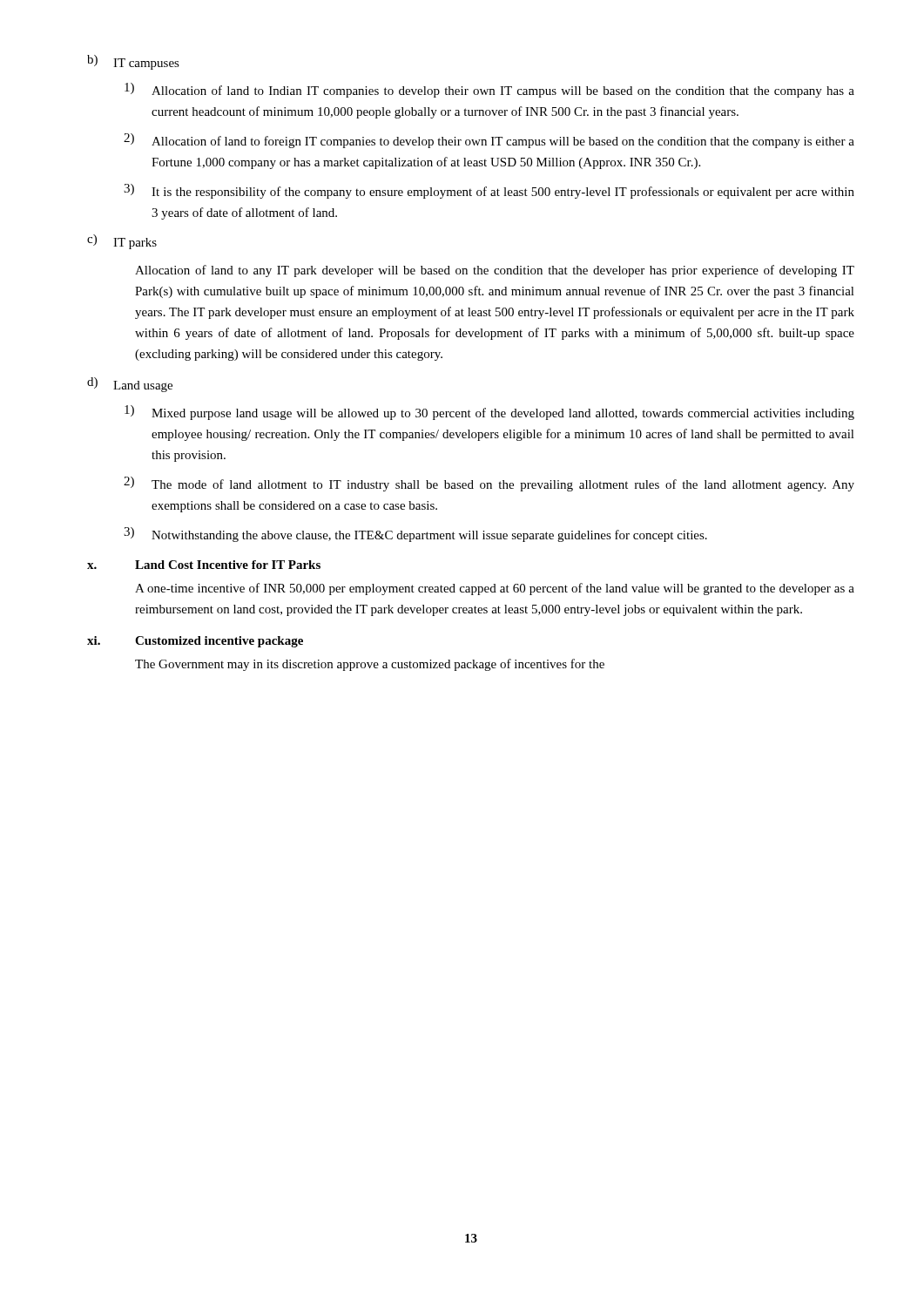
Task: Click on the section header that reads "x. Land Cost Incentive for IT Parks"
Action: pos(204,565)
